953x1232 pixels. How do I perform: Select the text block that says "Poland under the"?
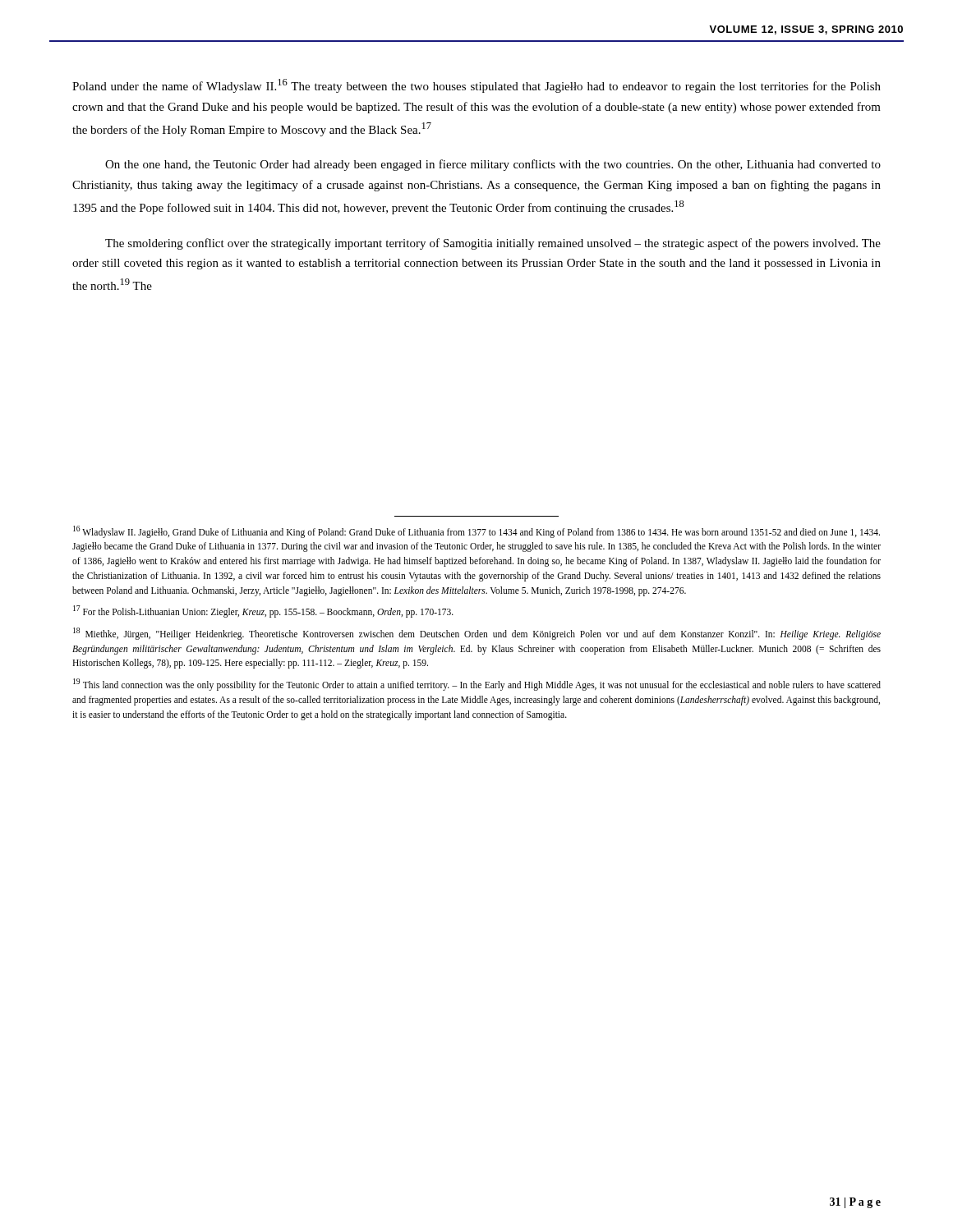point(476,107)
